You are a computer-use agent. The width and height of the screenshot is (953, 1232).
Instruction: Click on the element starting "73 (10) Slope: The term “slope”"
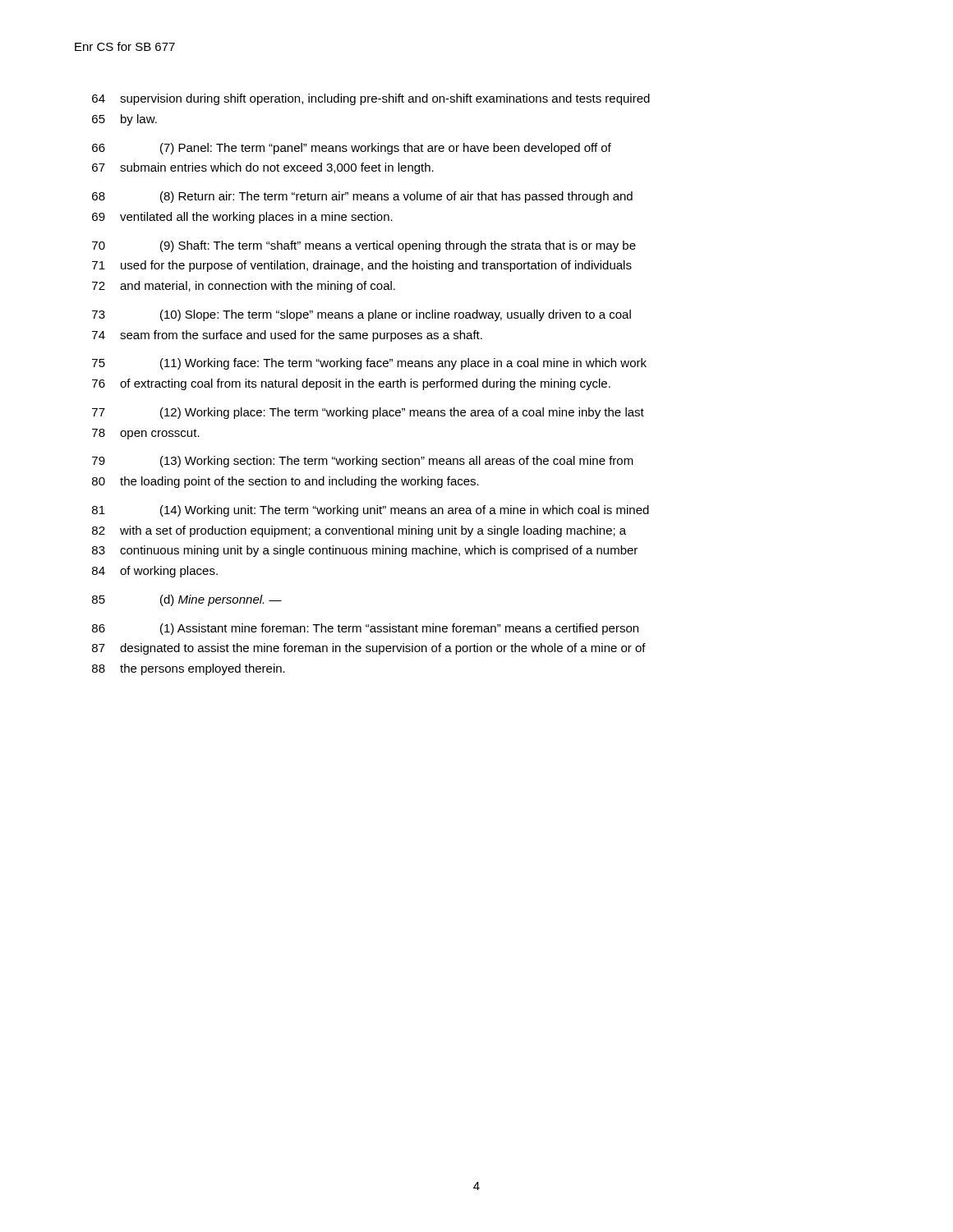tap(476, 315)
